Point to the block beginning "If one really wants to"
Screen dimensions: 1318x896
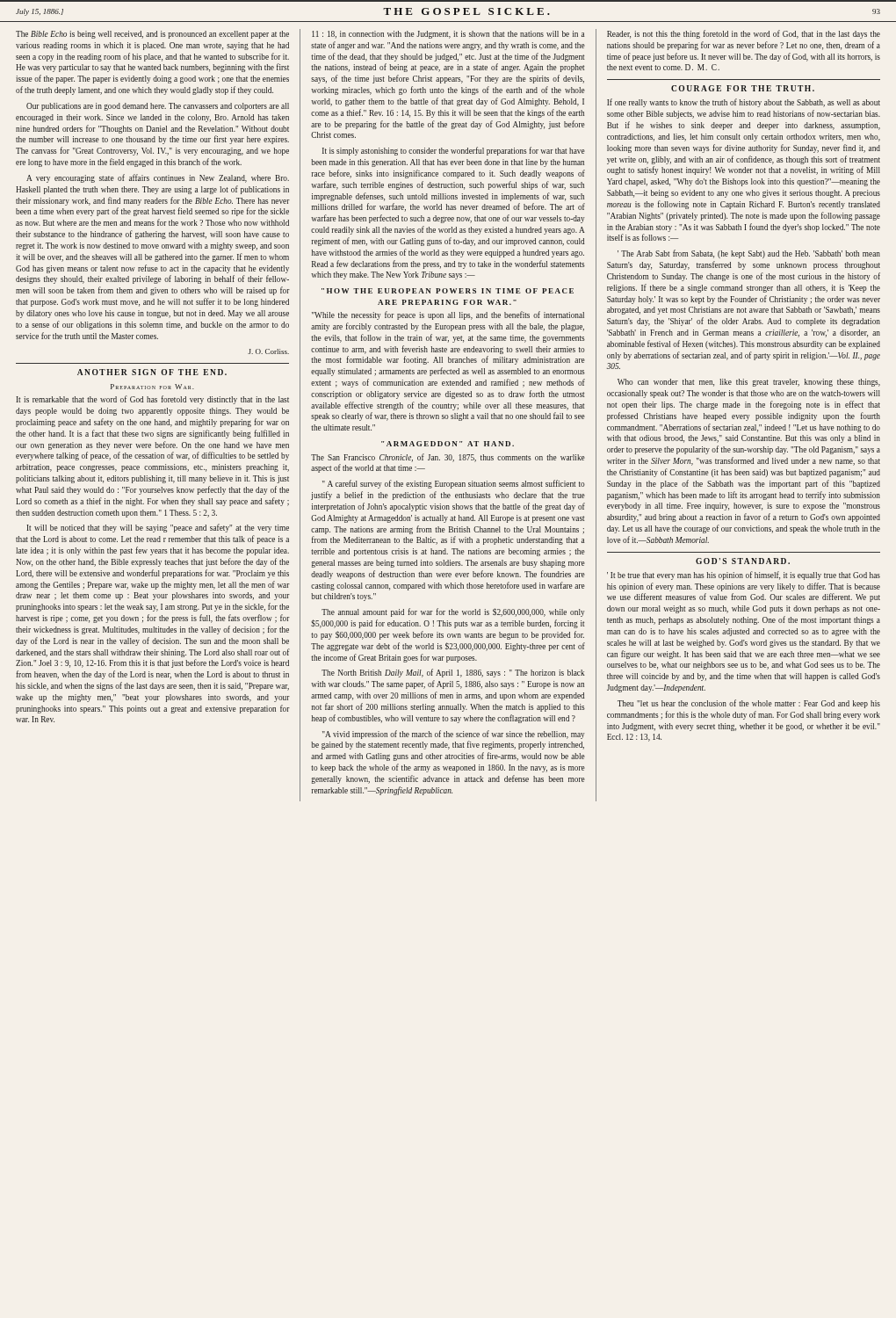click(743, 322)
